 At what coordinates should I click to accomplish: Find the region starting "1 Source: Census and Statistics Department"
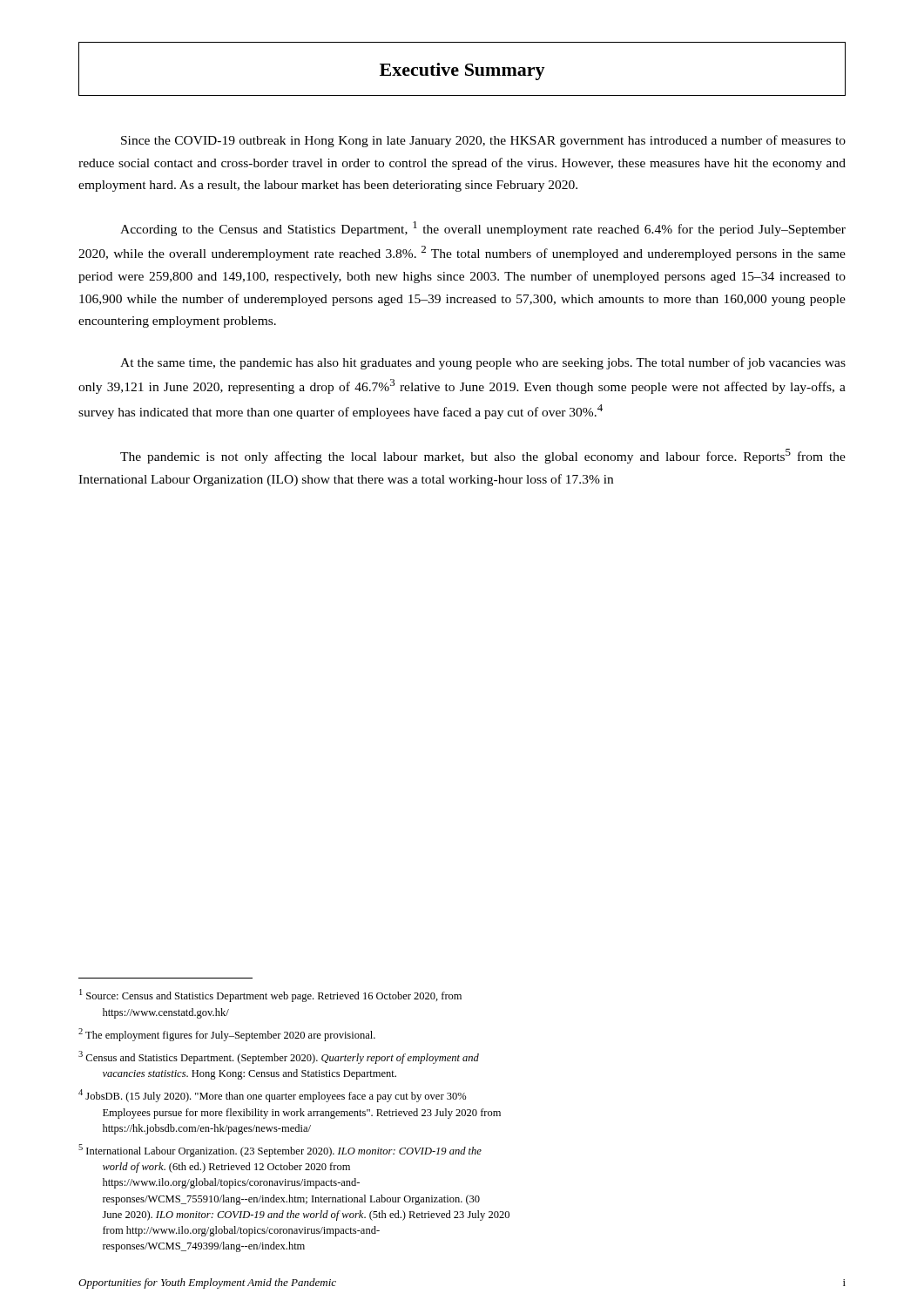point(270,1003)
